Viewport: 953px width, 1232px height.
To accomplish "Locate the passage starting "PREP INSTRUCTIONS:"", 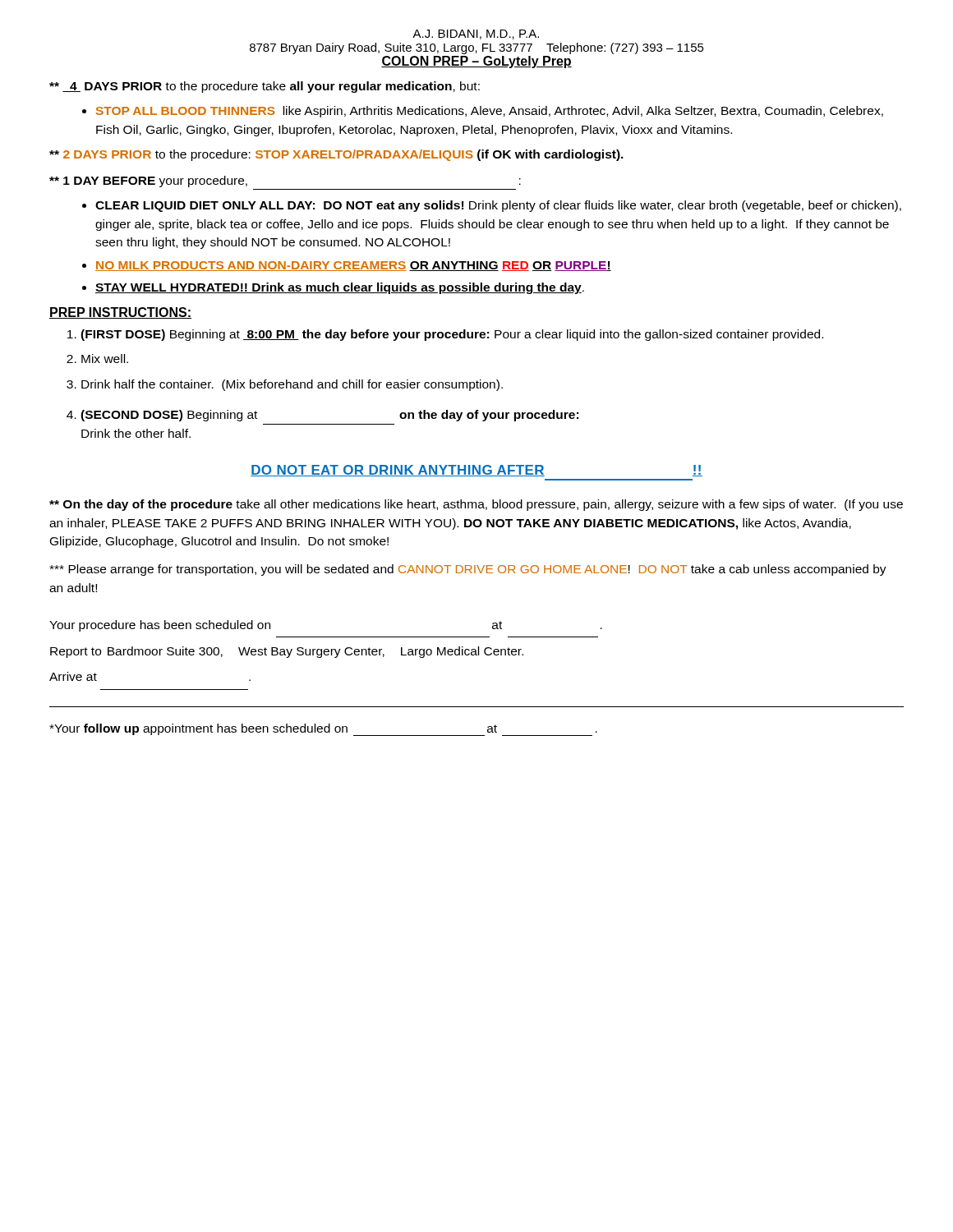I will [x=120, y=312].
